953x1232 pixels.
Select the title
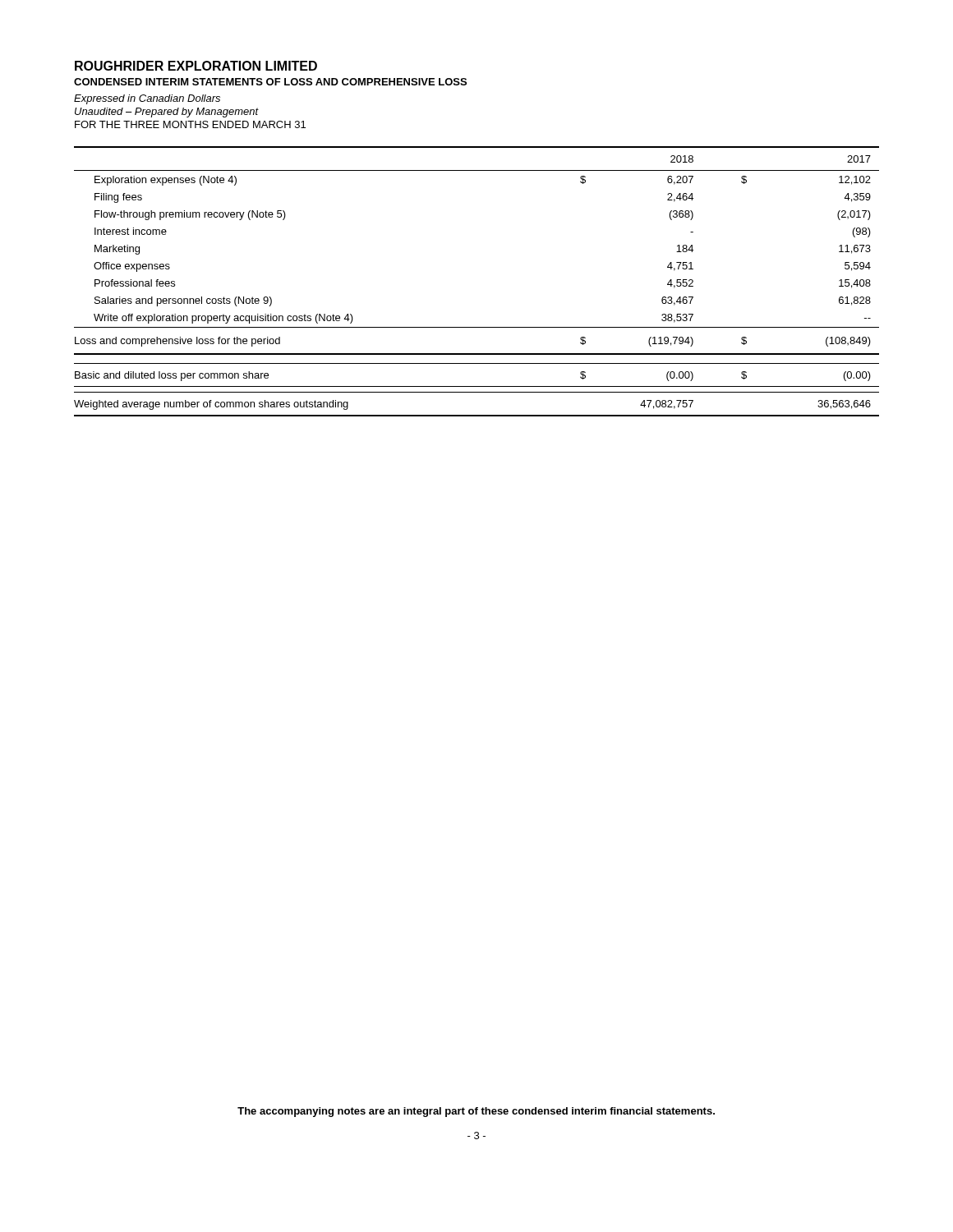(x=196, y=66)
